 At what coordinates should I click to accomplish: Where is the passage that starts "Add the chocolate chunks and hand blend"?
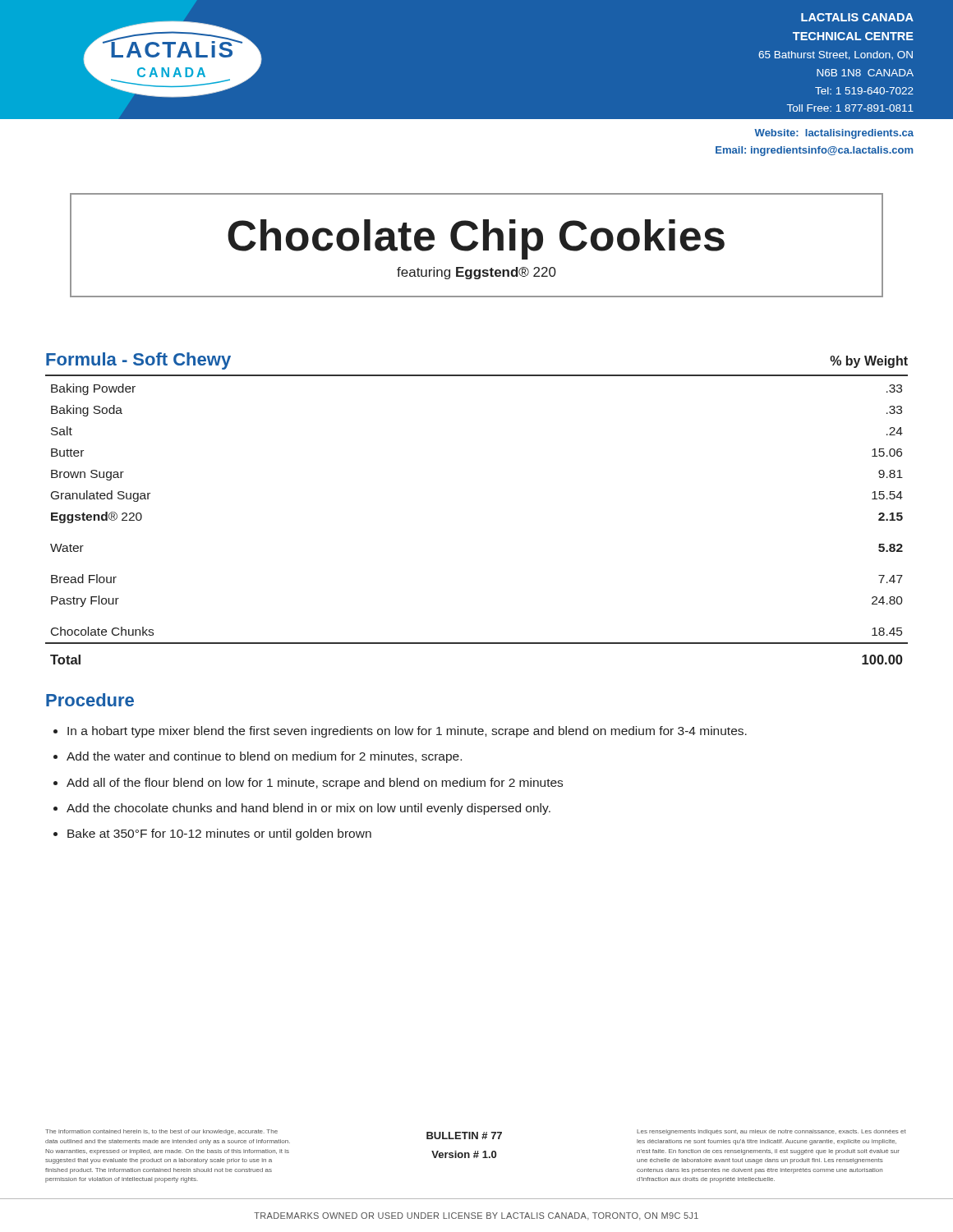coord(309,808)
